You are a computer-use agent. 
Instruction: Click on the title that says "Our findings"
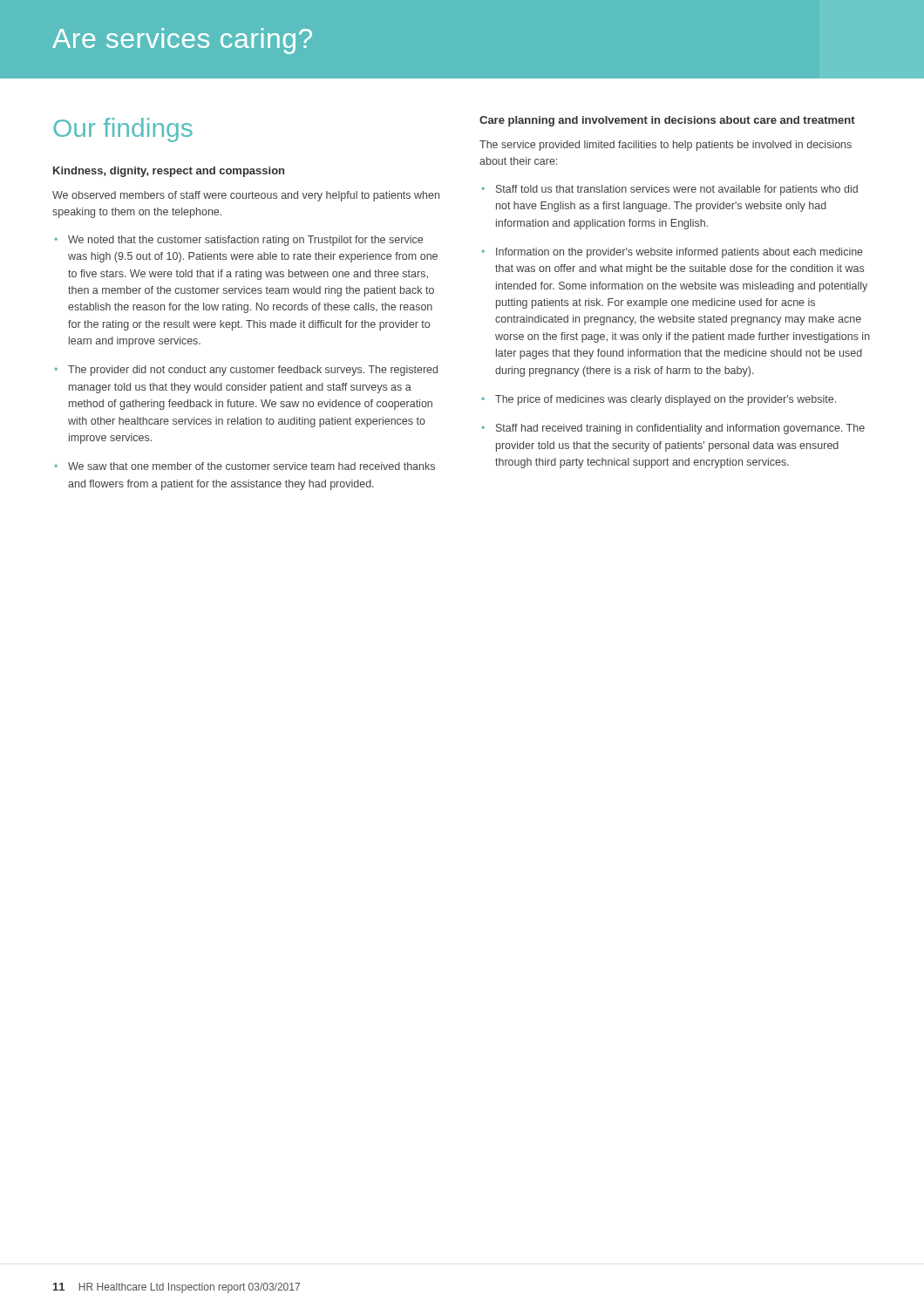coord(123,128)
